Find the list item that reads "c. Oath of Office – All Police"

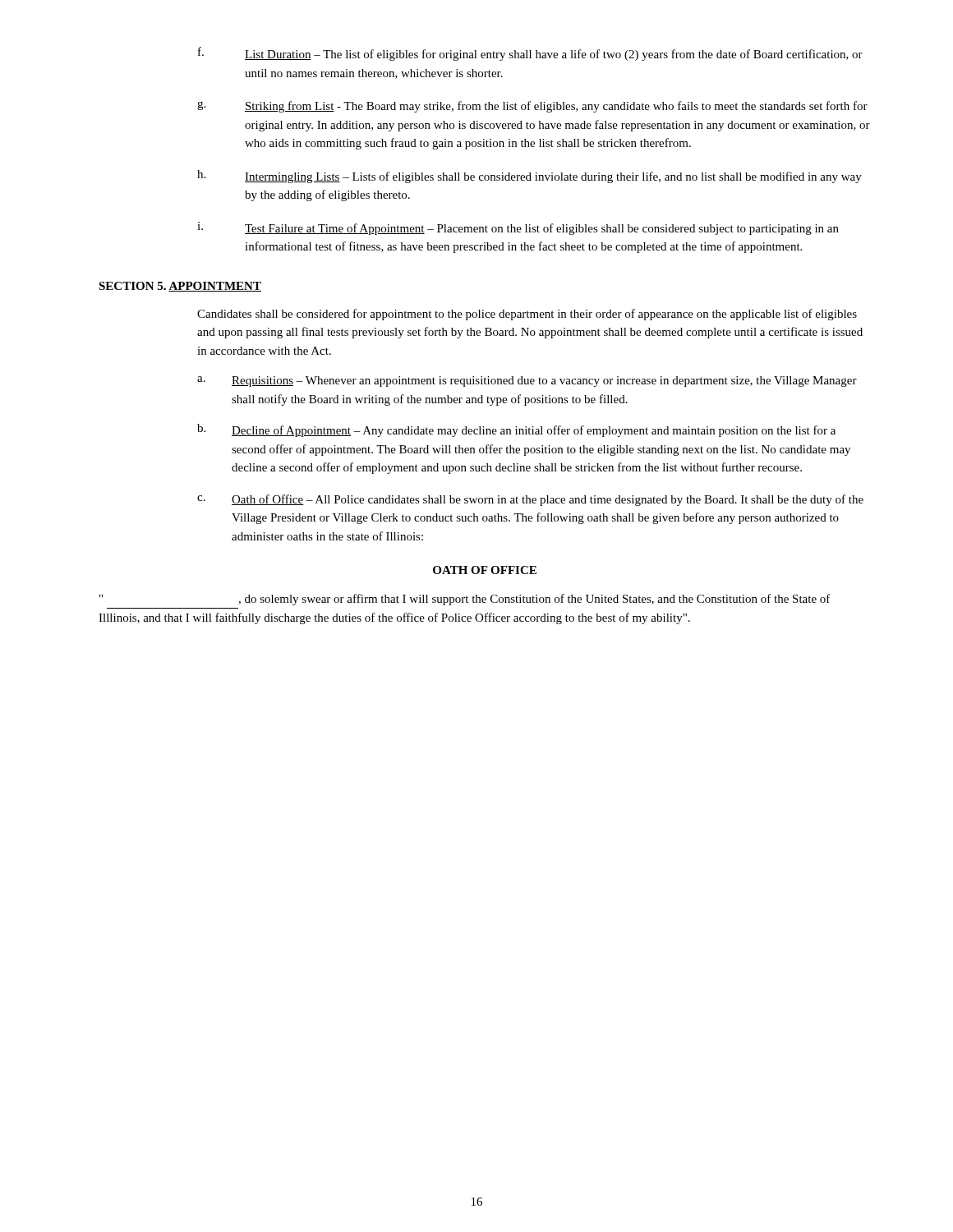click(x=534, y=518)
